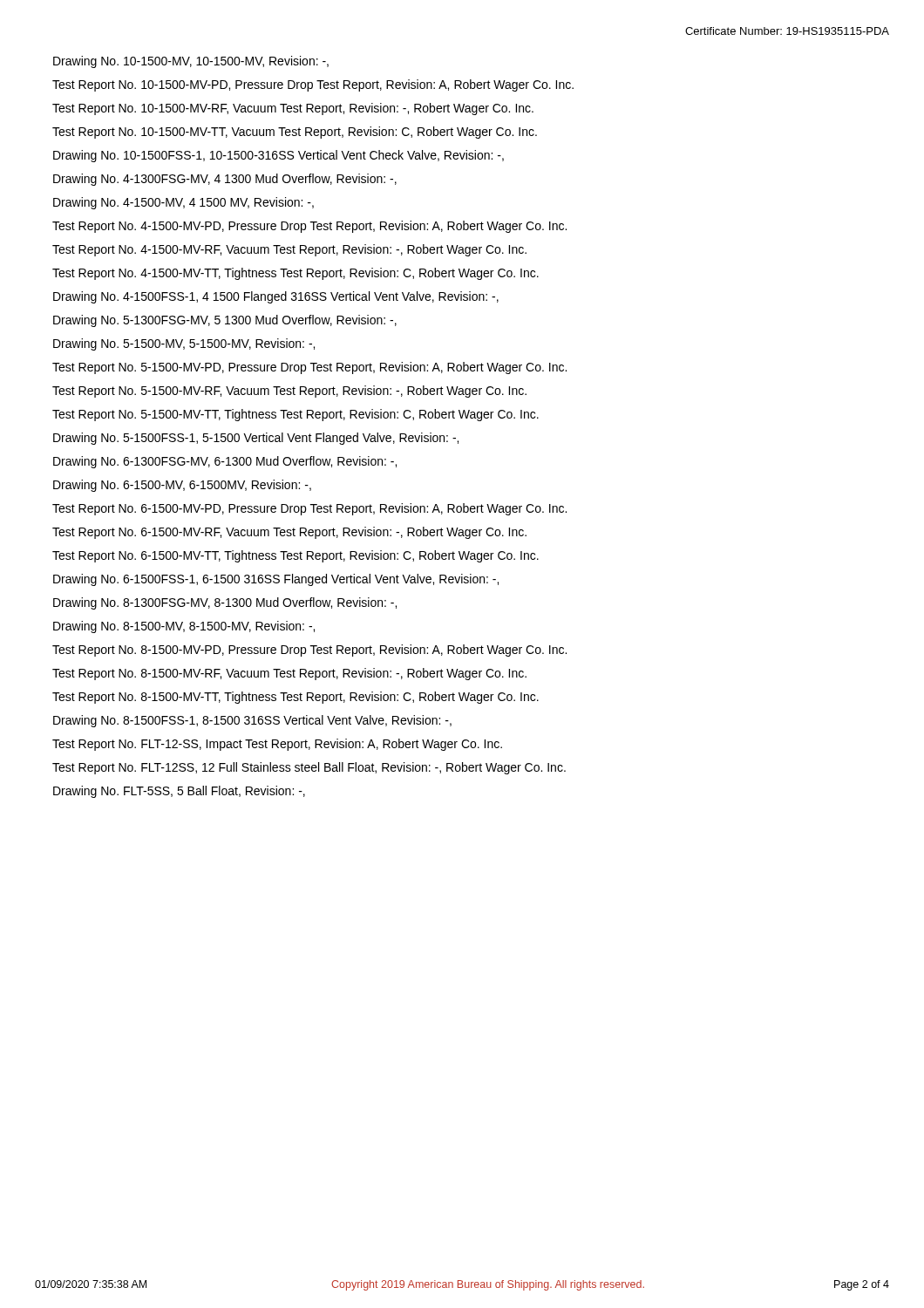
Task: Locate the block of text that opens with "Drawing No. 4-1300FSG-MV, 4 1300 Mud Overflow,"
Action: point(225,179)
